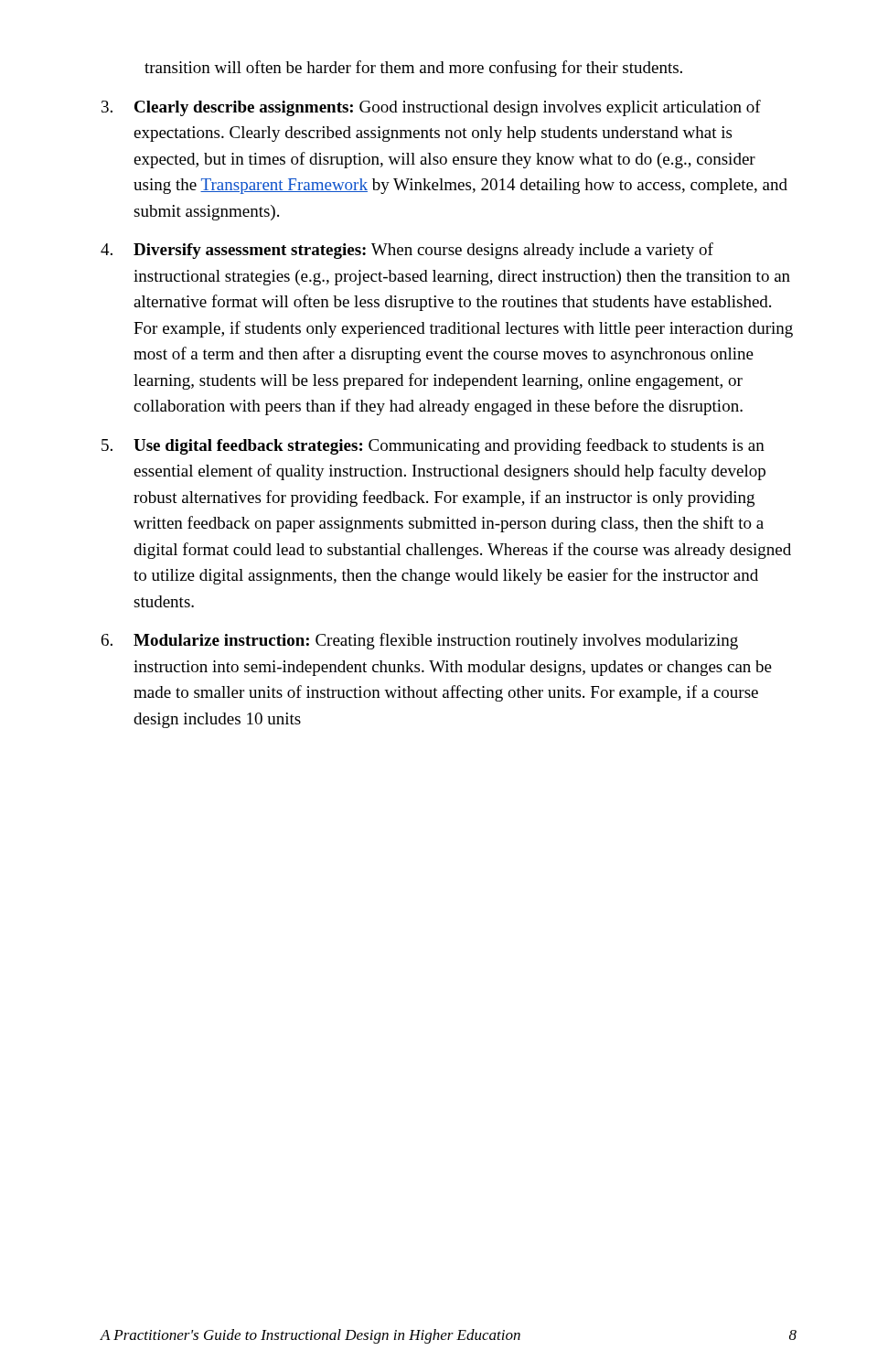The image size is (888, 1372).
Task: Select the list item that reads "4. Diversify assessment strategies: When course designs"
Action: [x=449, y=328]
